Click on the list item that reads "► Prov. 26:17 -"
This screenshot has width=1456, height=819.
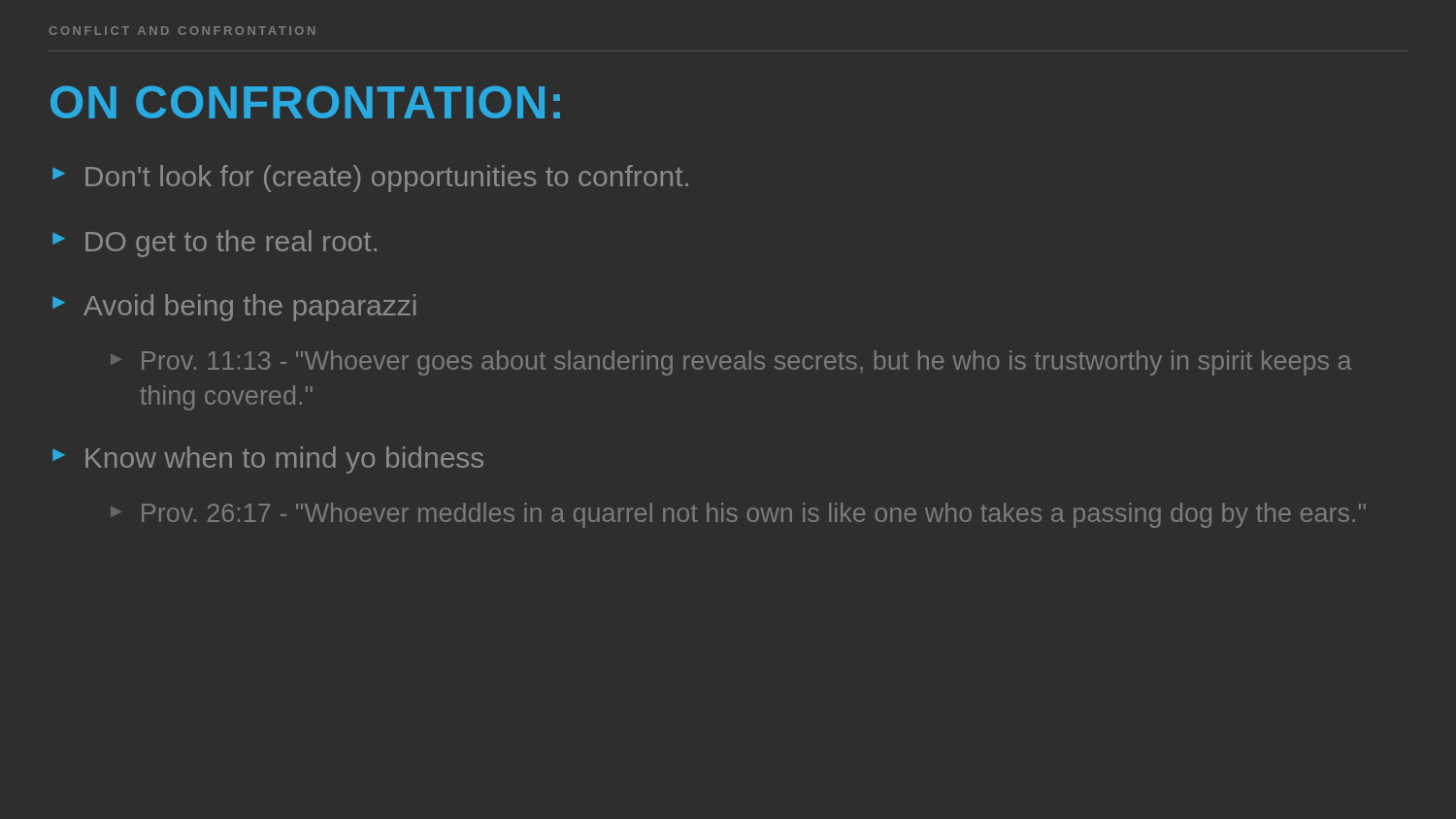coord(737,513)
